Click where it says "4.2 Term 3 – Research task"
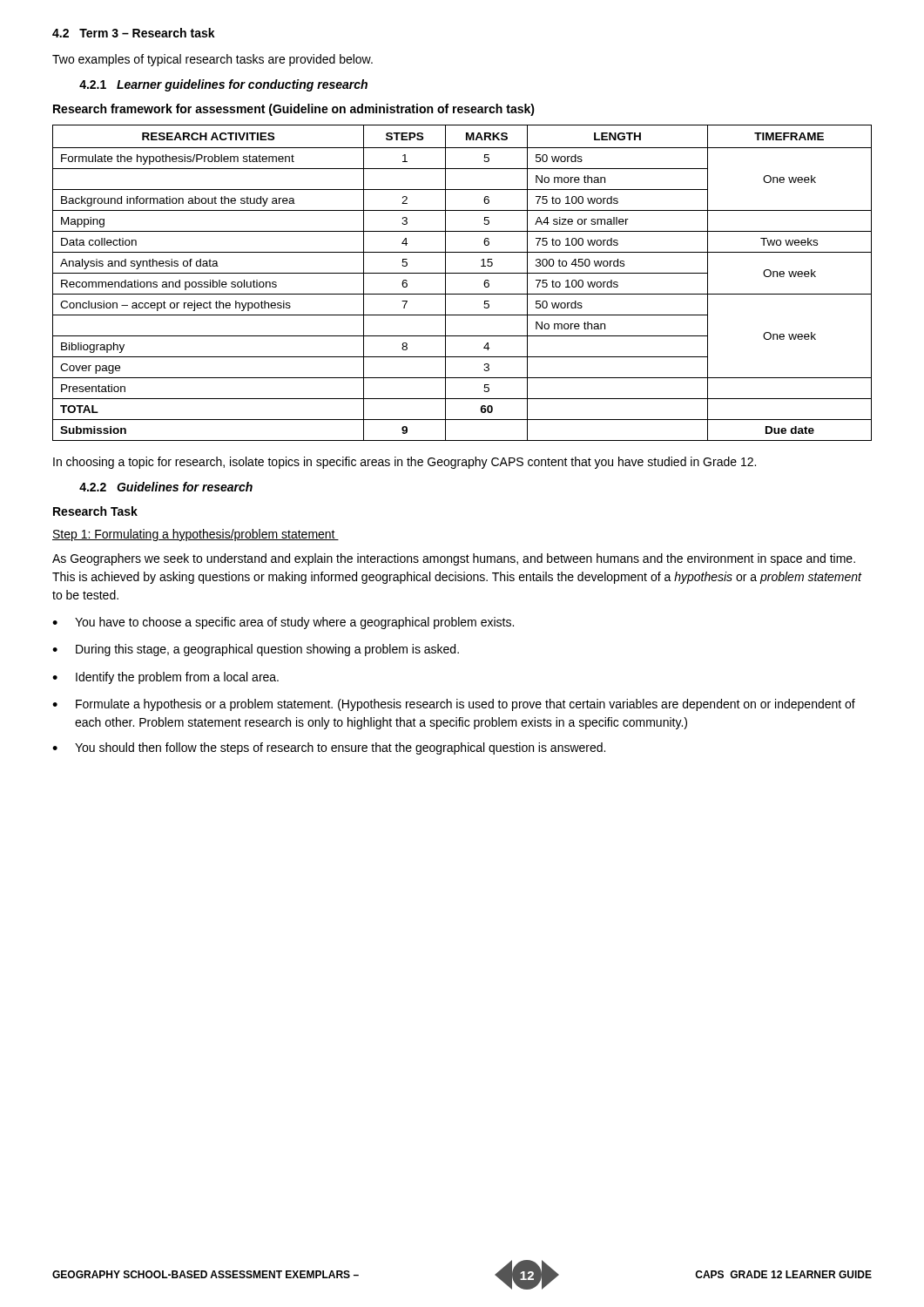 pyautogui.click(x=134, y=33)
